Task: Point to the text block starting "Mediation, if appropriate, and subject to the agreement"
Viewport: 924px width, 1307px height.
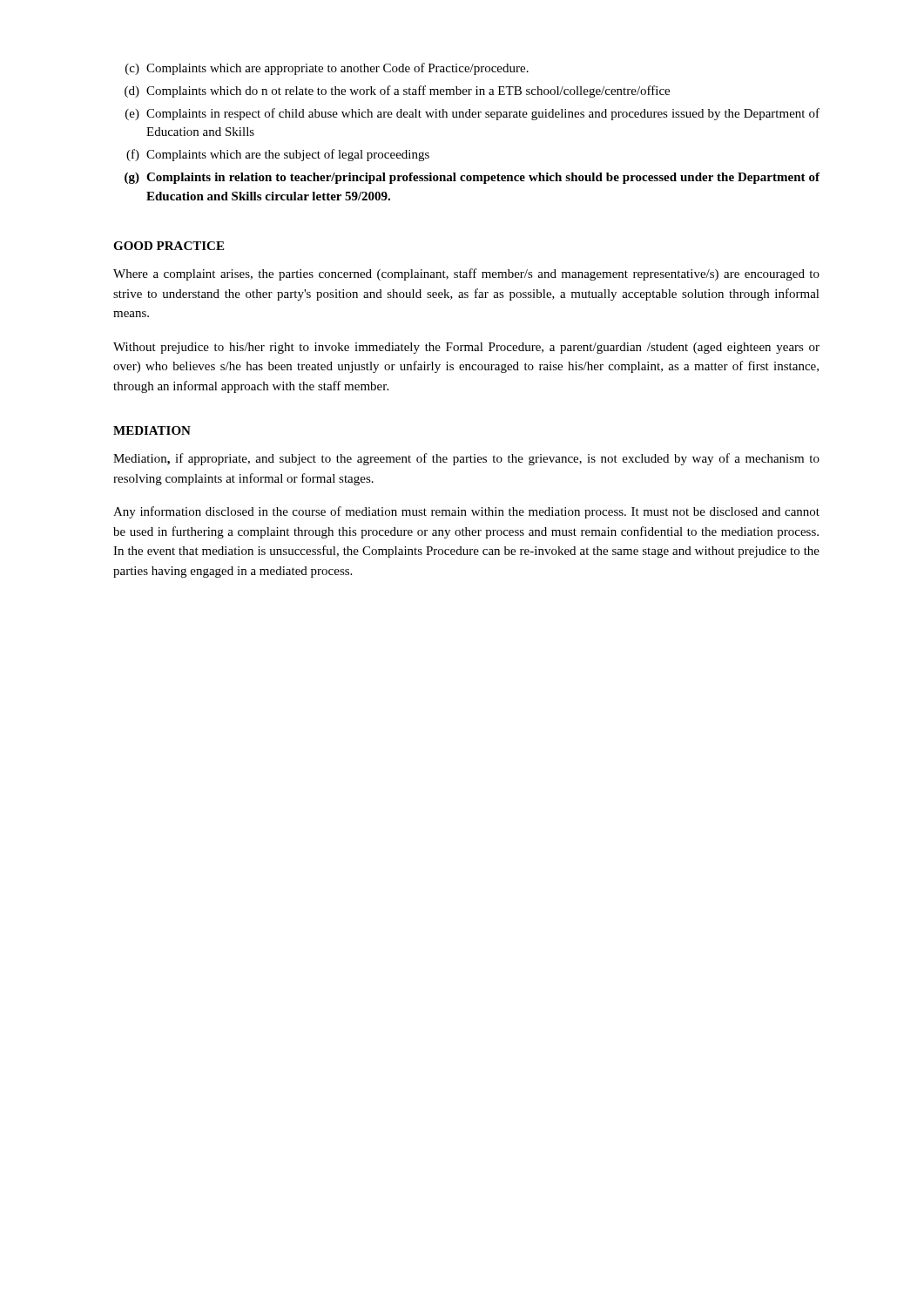Action: pos(466,468)
